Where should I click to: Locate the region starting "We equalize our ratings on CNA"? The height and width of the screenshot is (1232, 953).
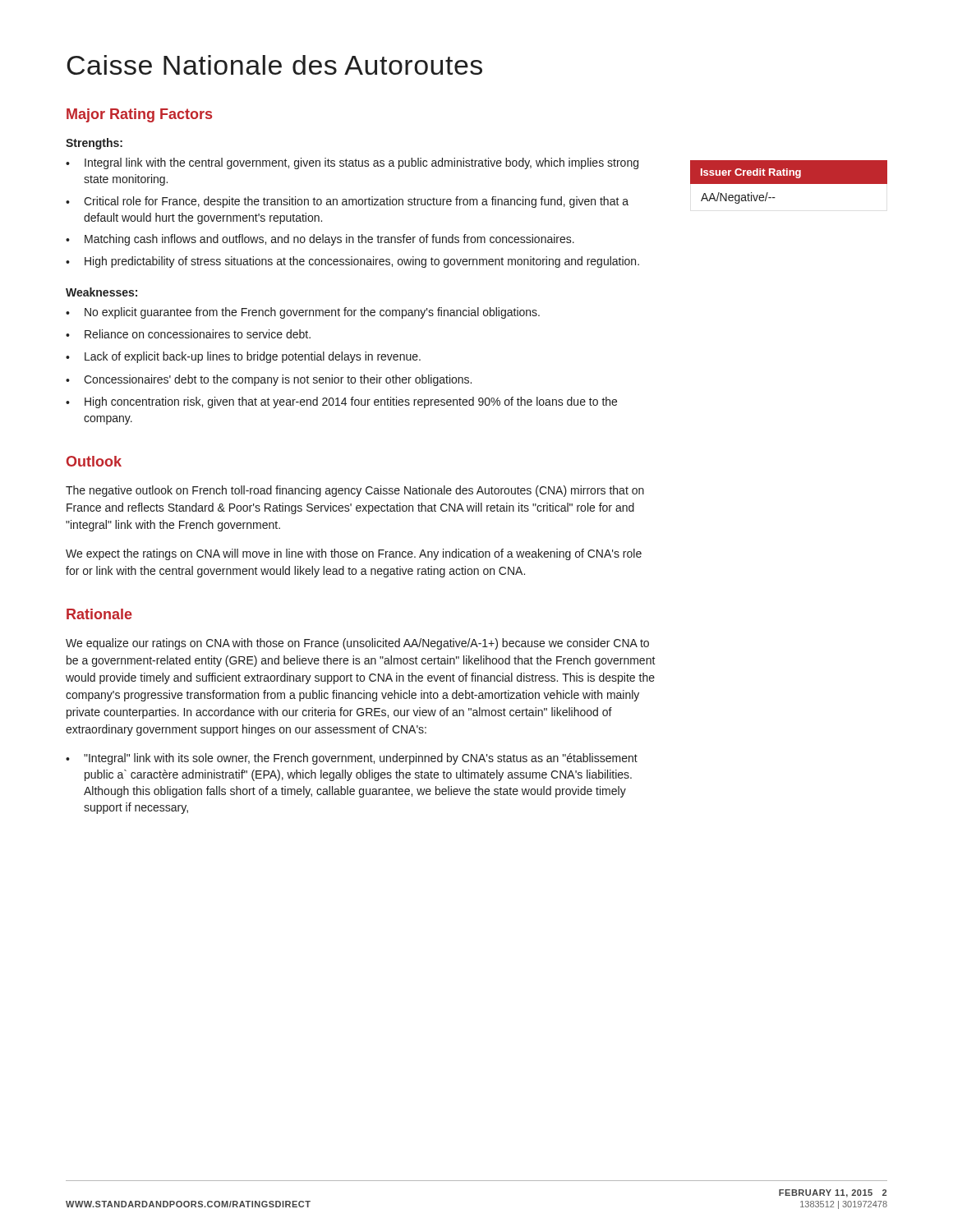[362, 686]
